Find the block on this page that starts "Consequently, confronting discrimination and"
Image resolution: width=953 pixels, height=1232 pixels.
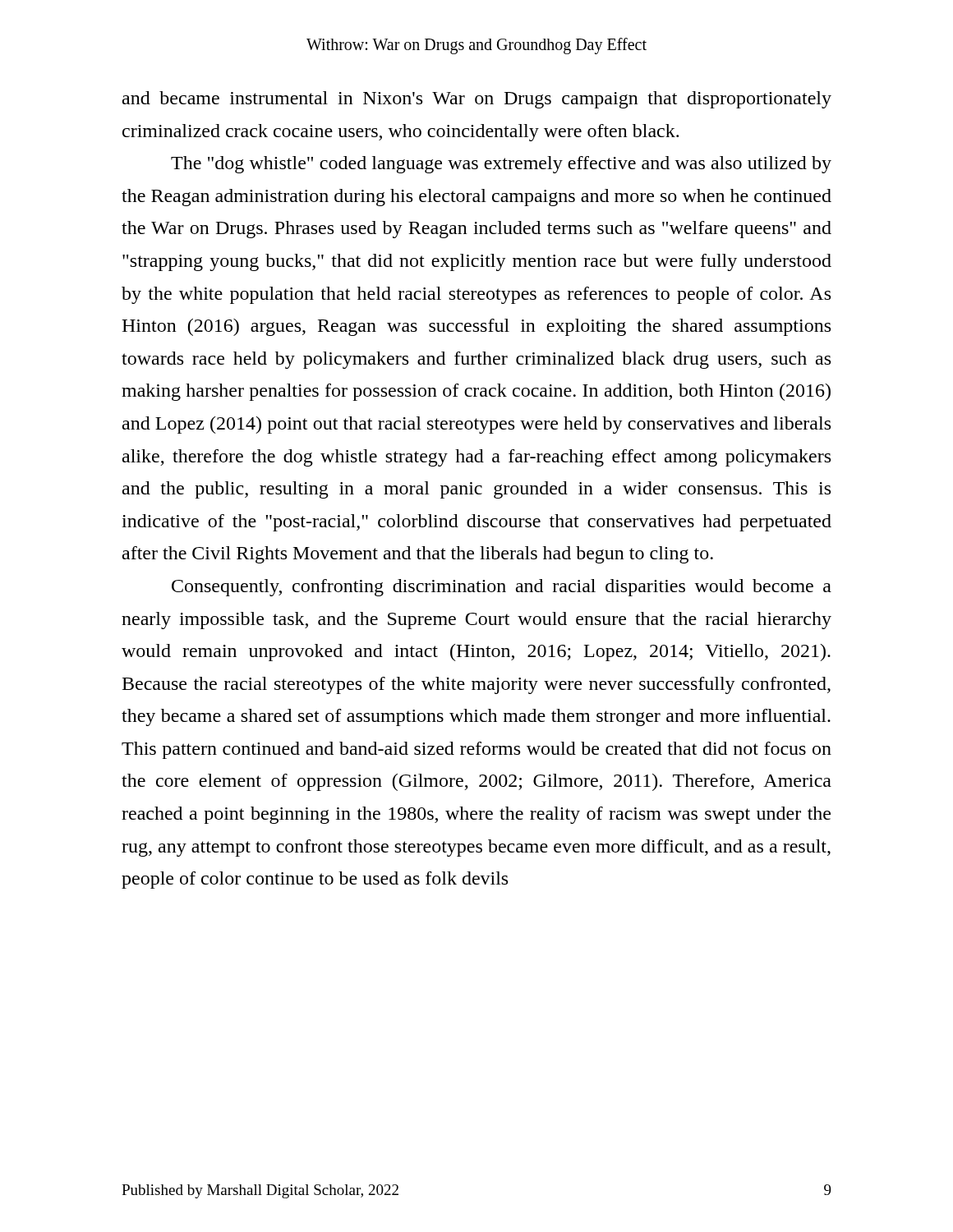(x=476, y=732)
